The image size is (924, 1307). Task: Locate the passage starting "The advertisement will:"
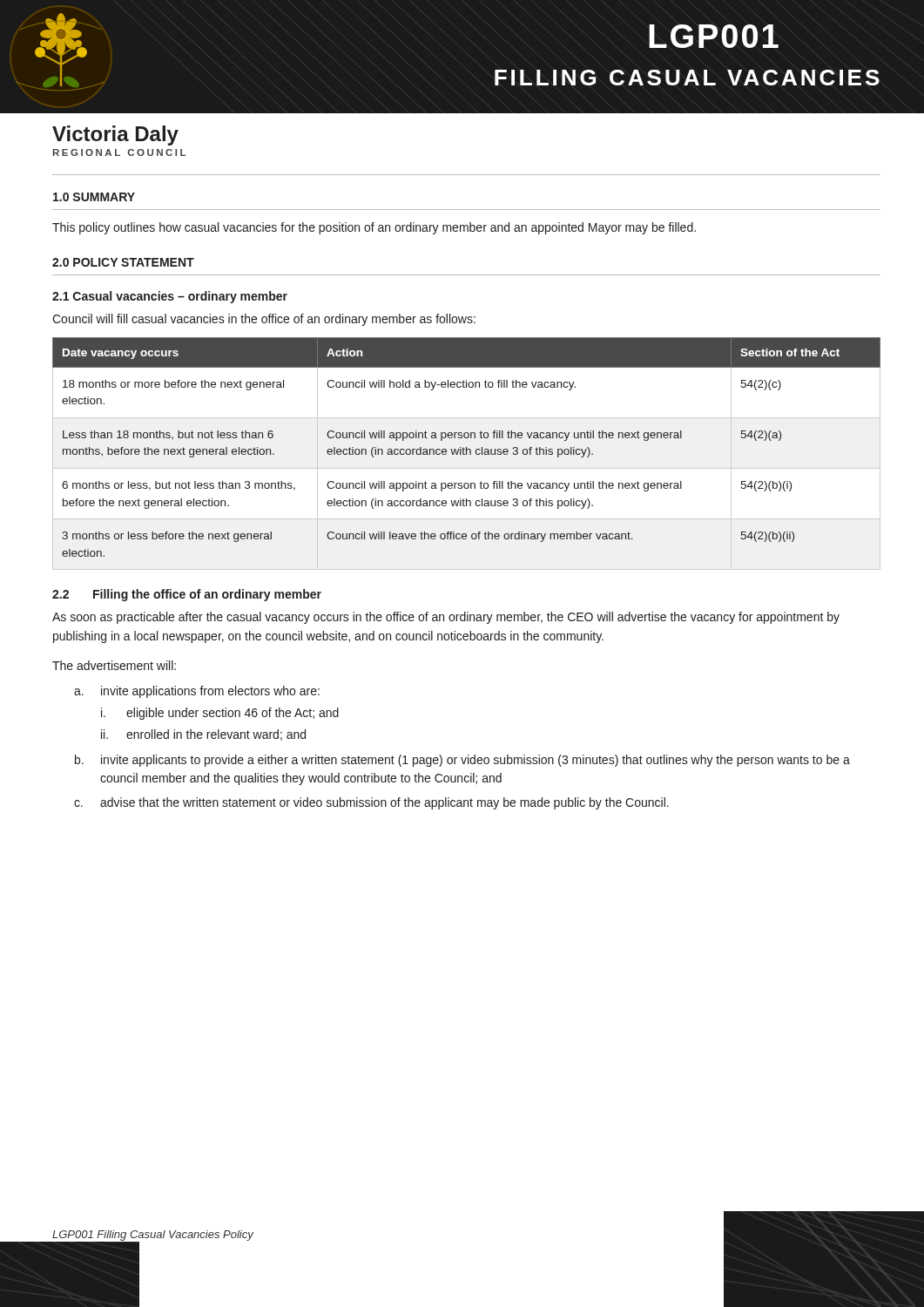[x=115, y=665]
